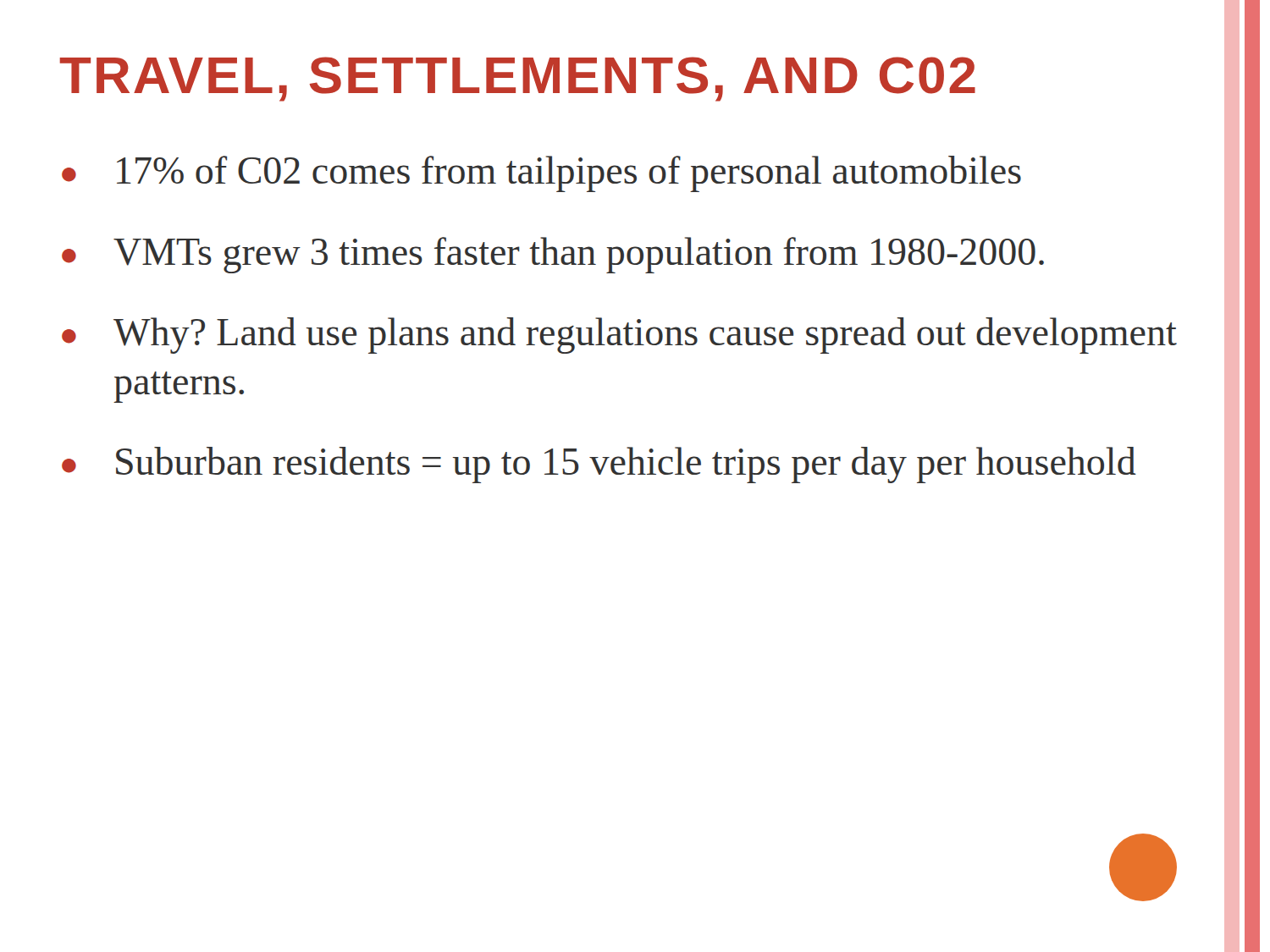Locate the block starting "● VMTs grew"

553,252
